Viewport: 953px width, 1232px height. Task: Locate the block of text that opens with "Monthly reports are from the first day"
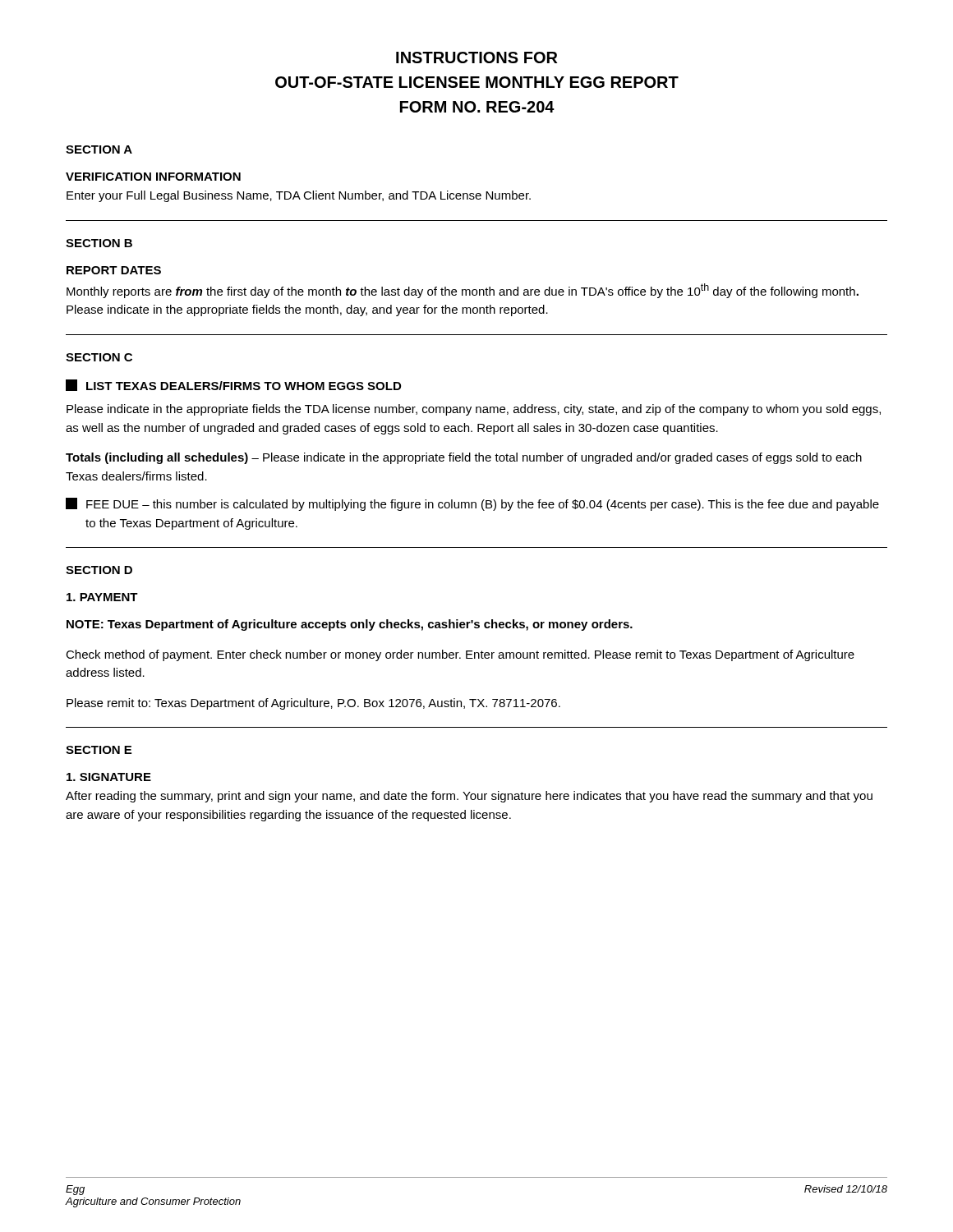(462, 299)
